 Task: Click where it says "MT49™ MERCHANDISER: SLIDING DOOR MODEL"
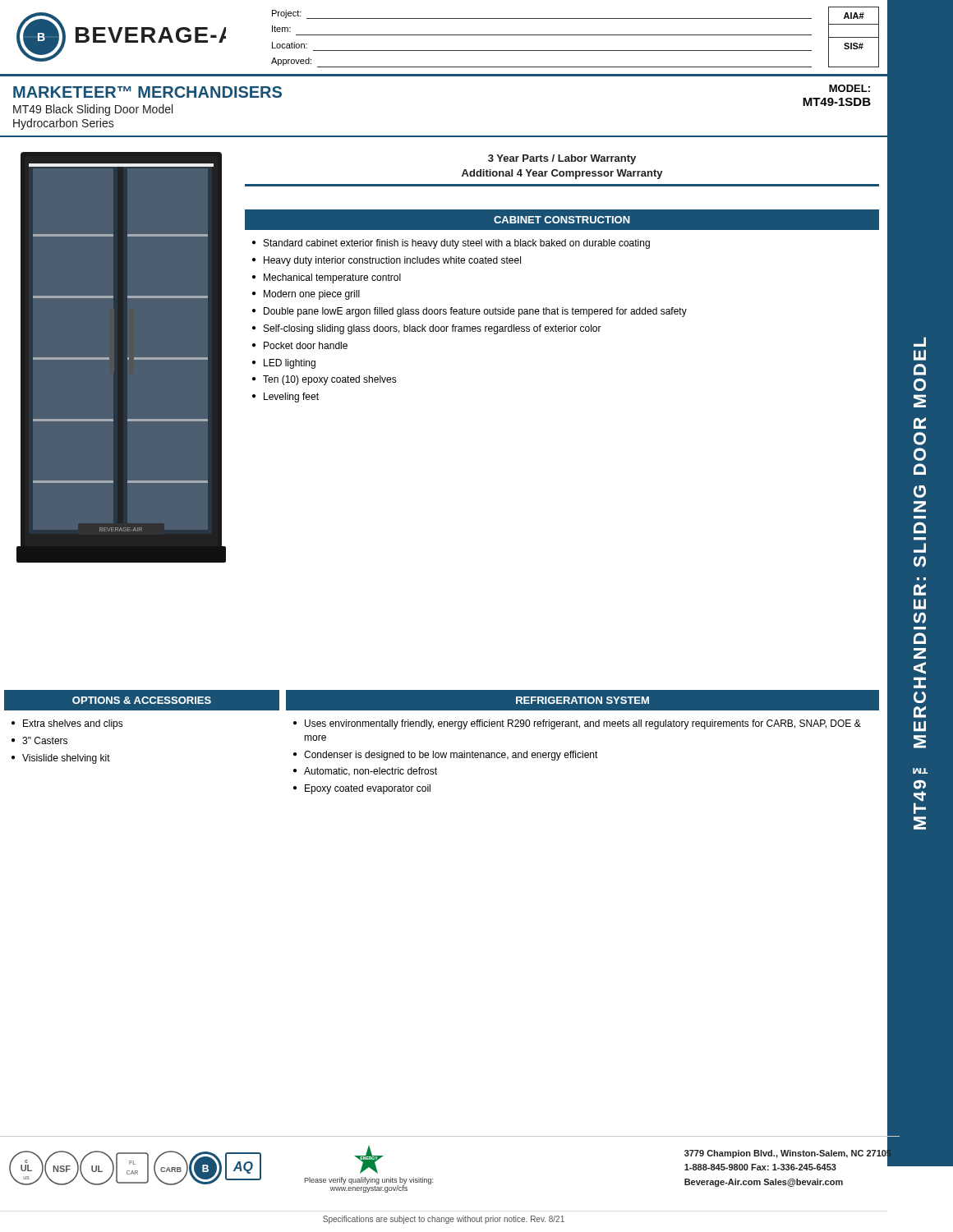point(920,583)
